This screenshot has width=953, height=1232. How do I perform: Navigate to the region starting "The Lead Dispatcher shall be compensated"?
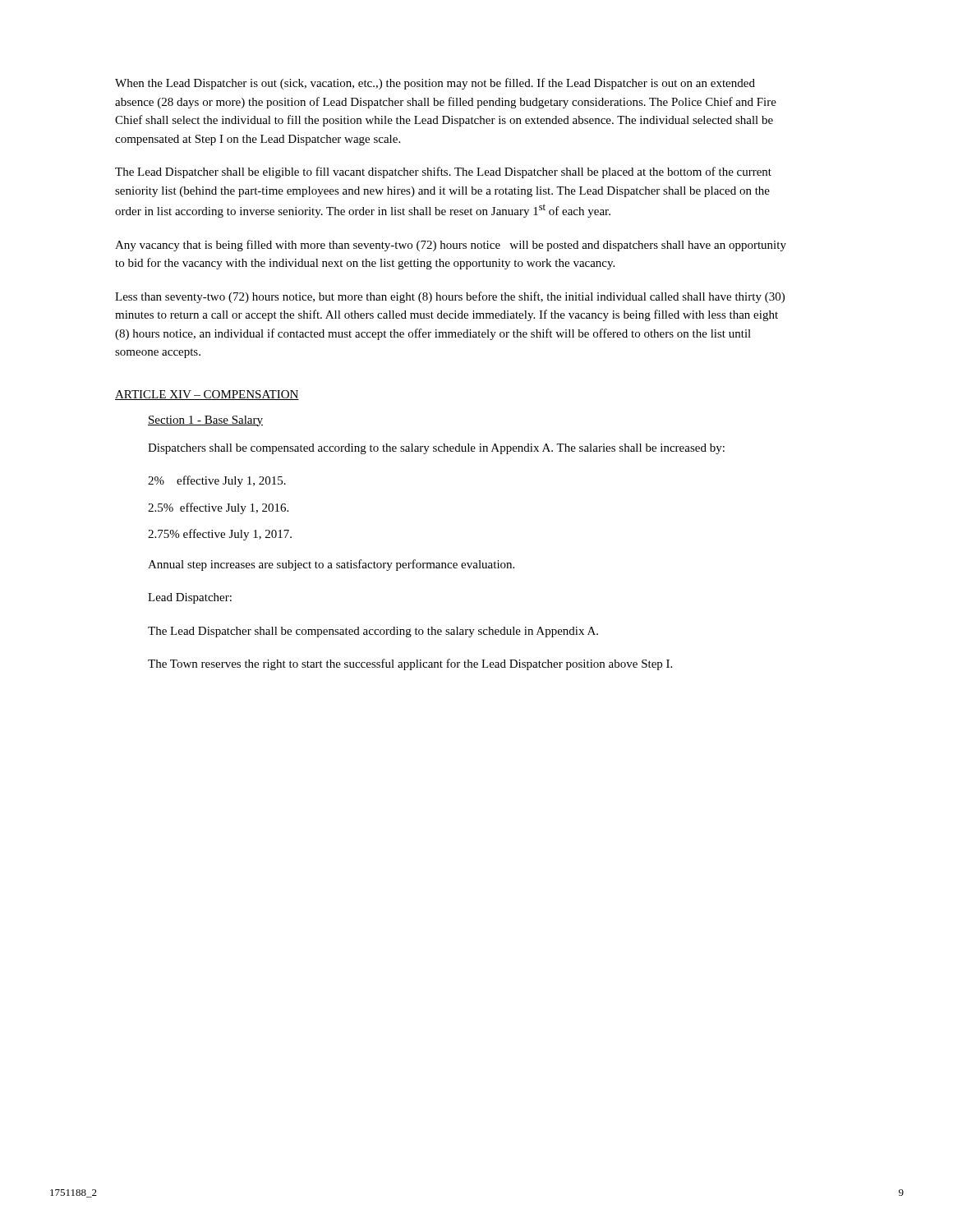click(x=373, y=630)
